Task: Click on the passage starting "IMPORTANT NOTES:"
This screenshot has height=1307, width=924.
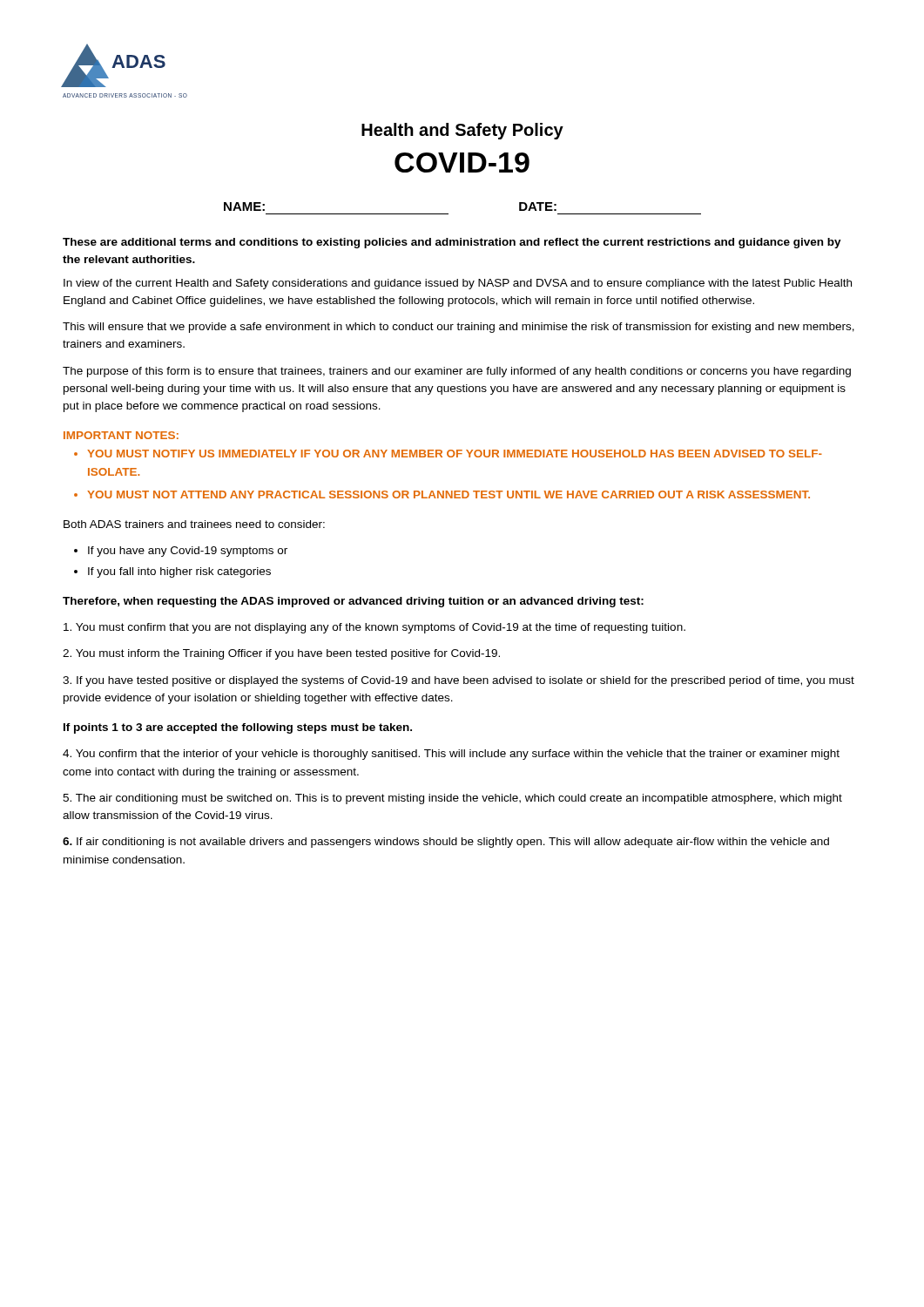Action: coord(121,435)
